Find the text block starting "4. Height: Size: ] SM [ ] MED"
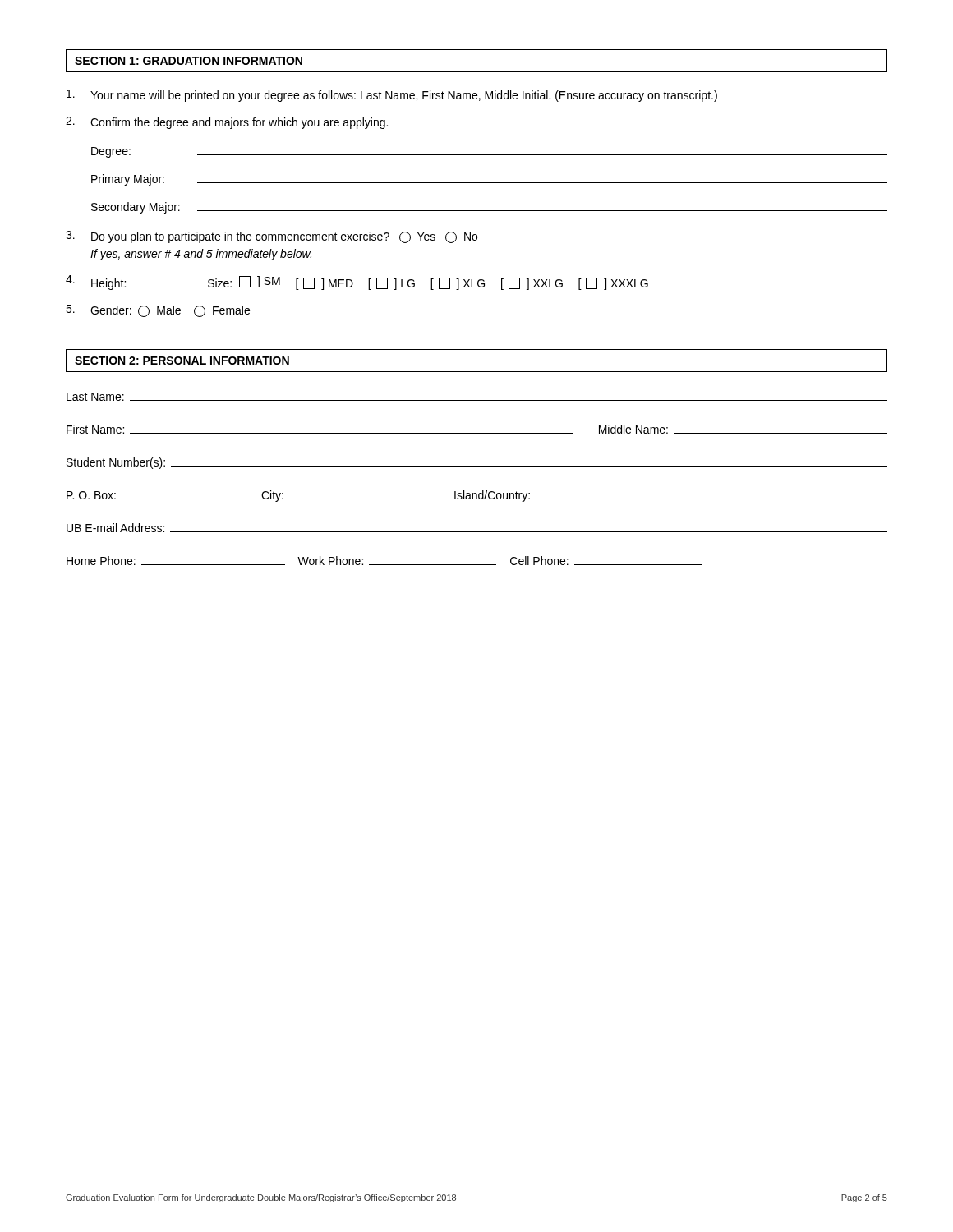Viewport: 953px width, 1232px height. 476,282
